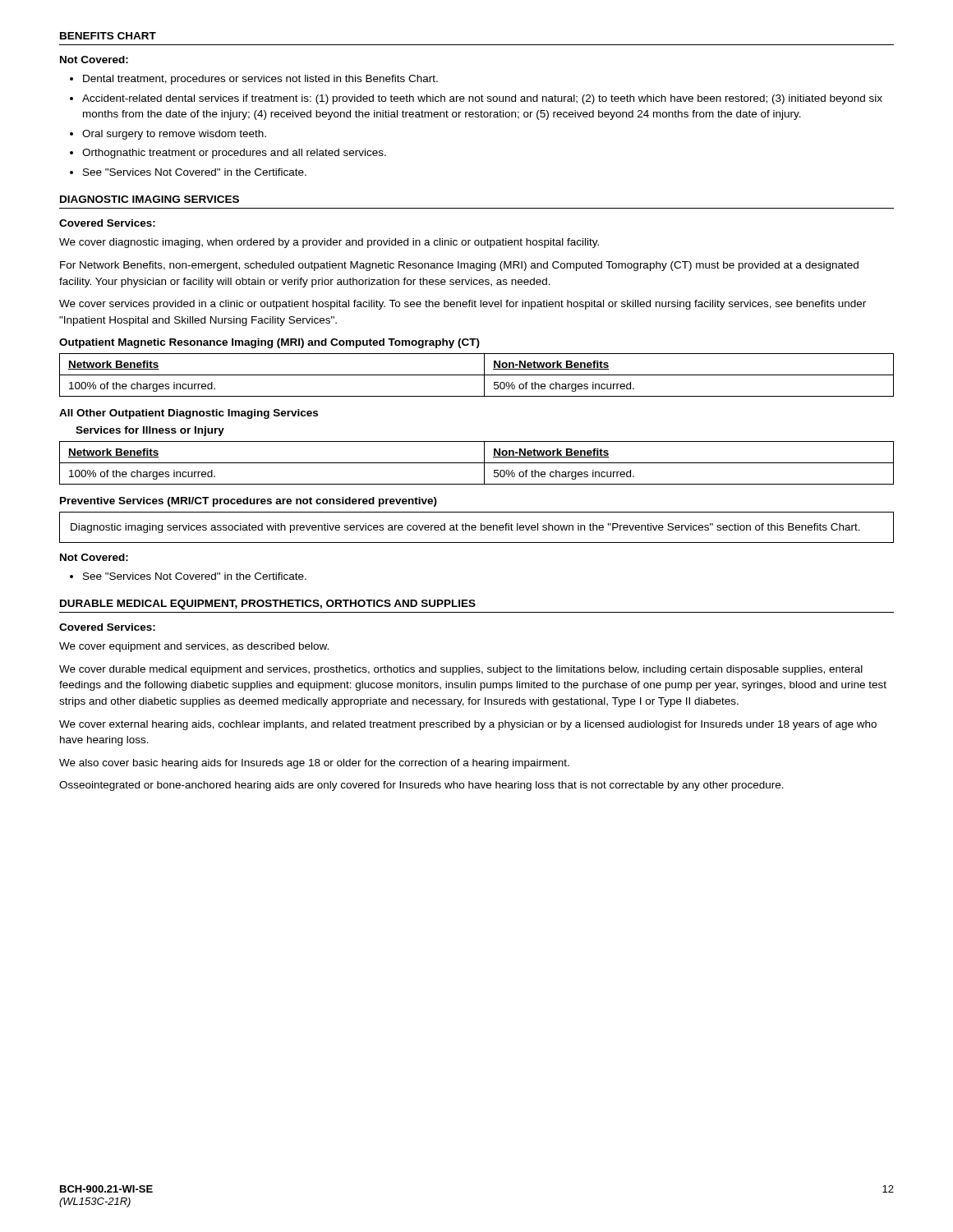This screenshot has width=953, height=1232.
Task: Click on the text block that reads "Diagnostic imaging services associated with preventive services"
Action: [465, 527]
